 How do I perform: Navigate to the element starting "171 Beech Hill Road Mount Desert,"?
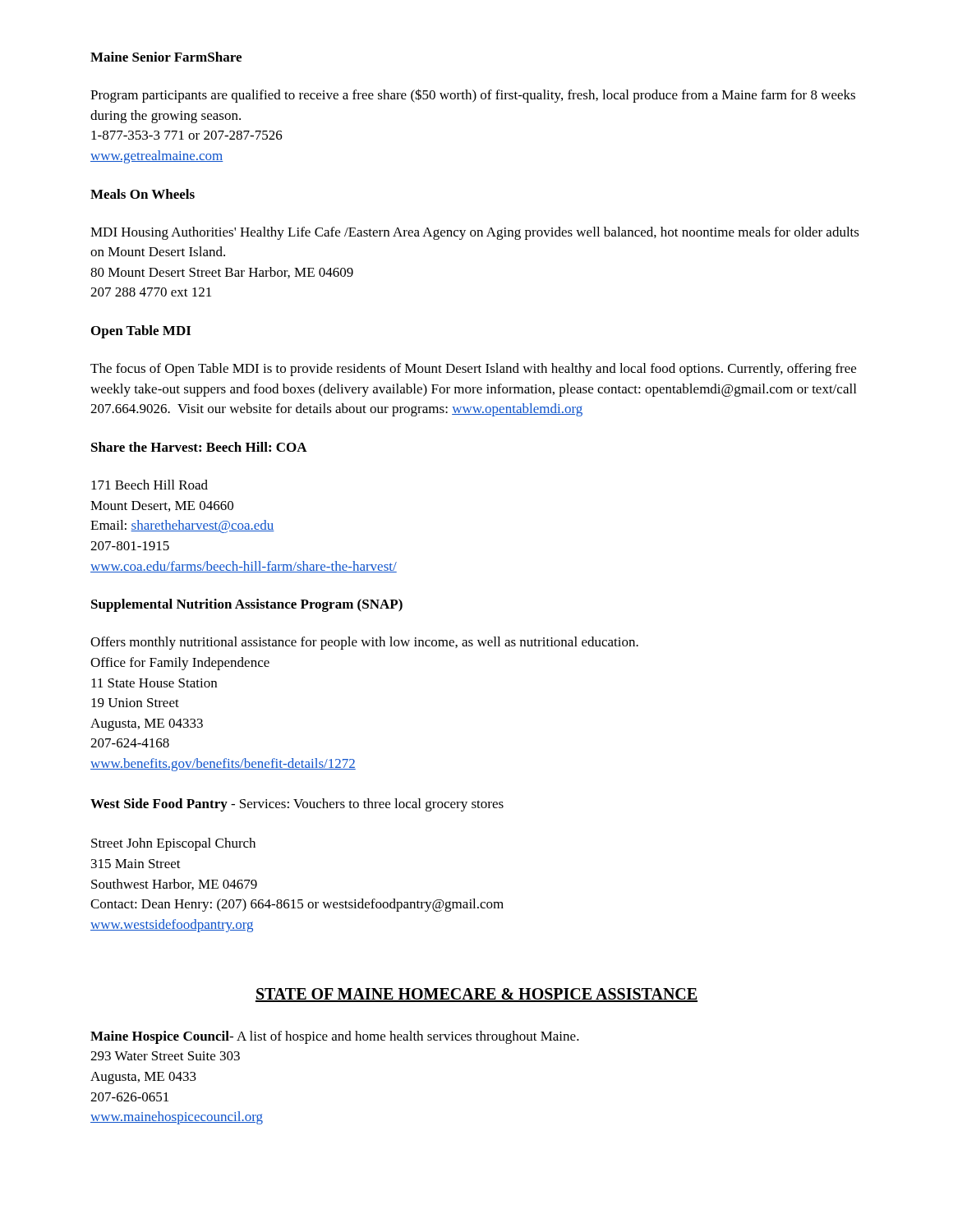tap(150, 485)
